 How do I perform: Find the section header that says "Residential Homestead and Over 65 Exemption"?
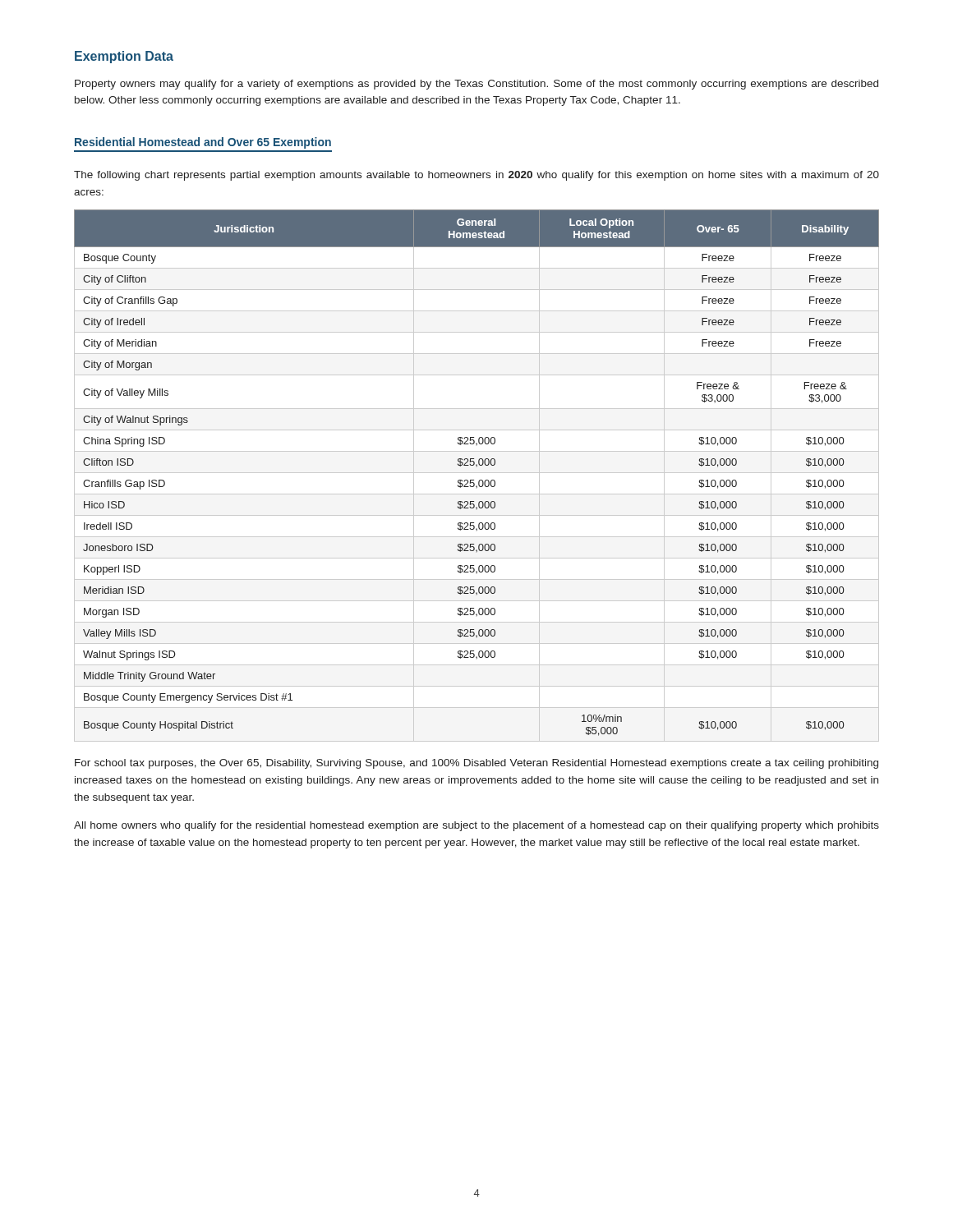tap(203, 144)
